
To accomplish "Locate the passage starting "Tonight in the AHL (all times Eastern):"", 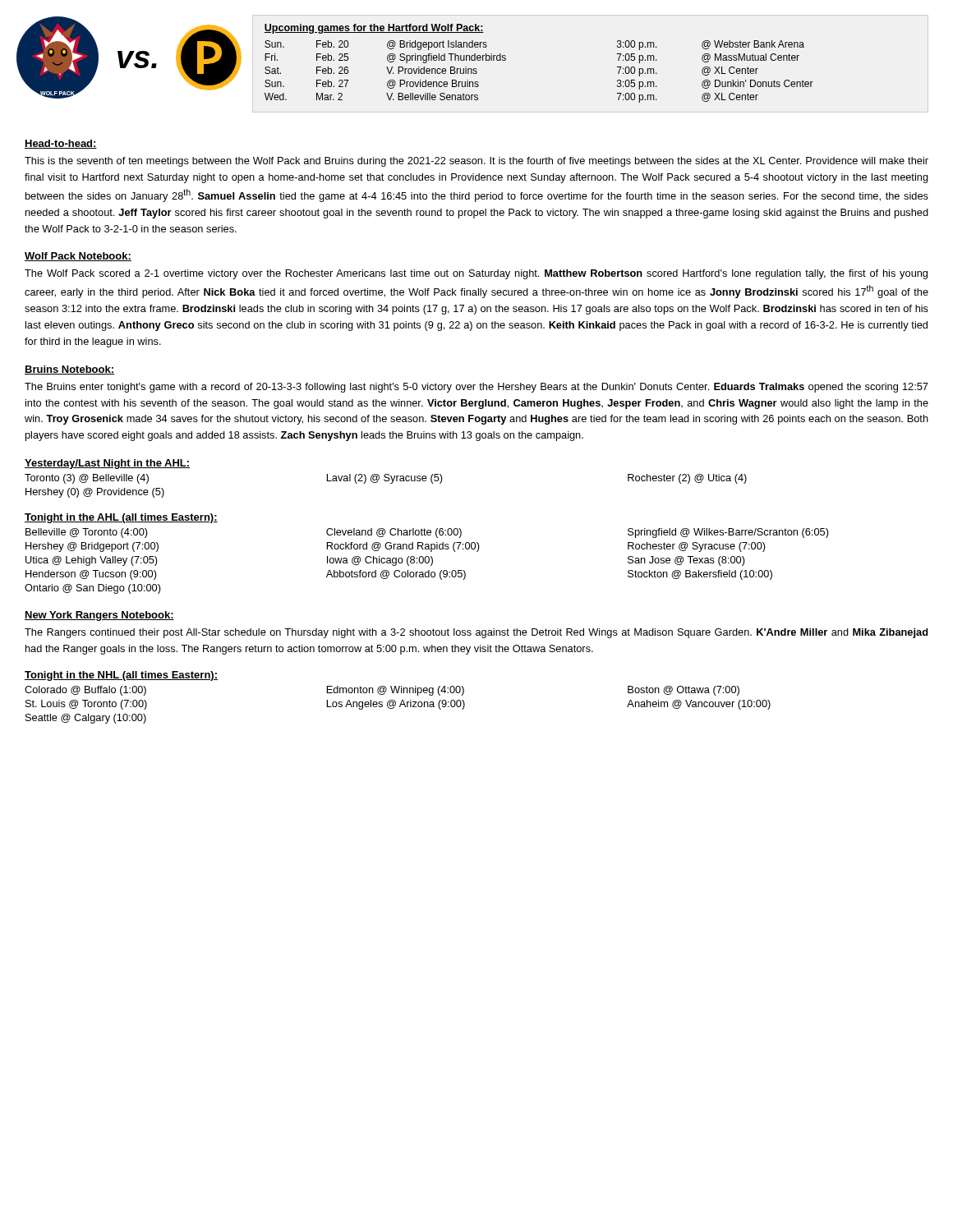I will 121,517.
